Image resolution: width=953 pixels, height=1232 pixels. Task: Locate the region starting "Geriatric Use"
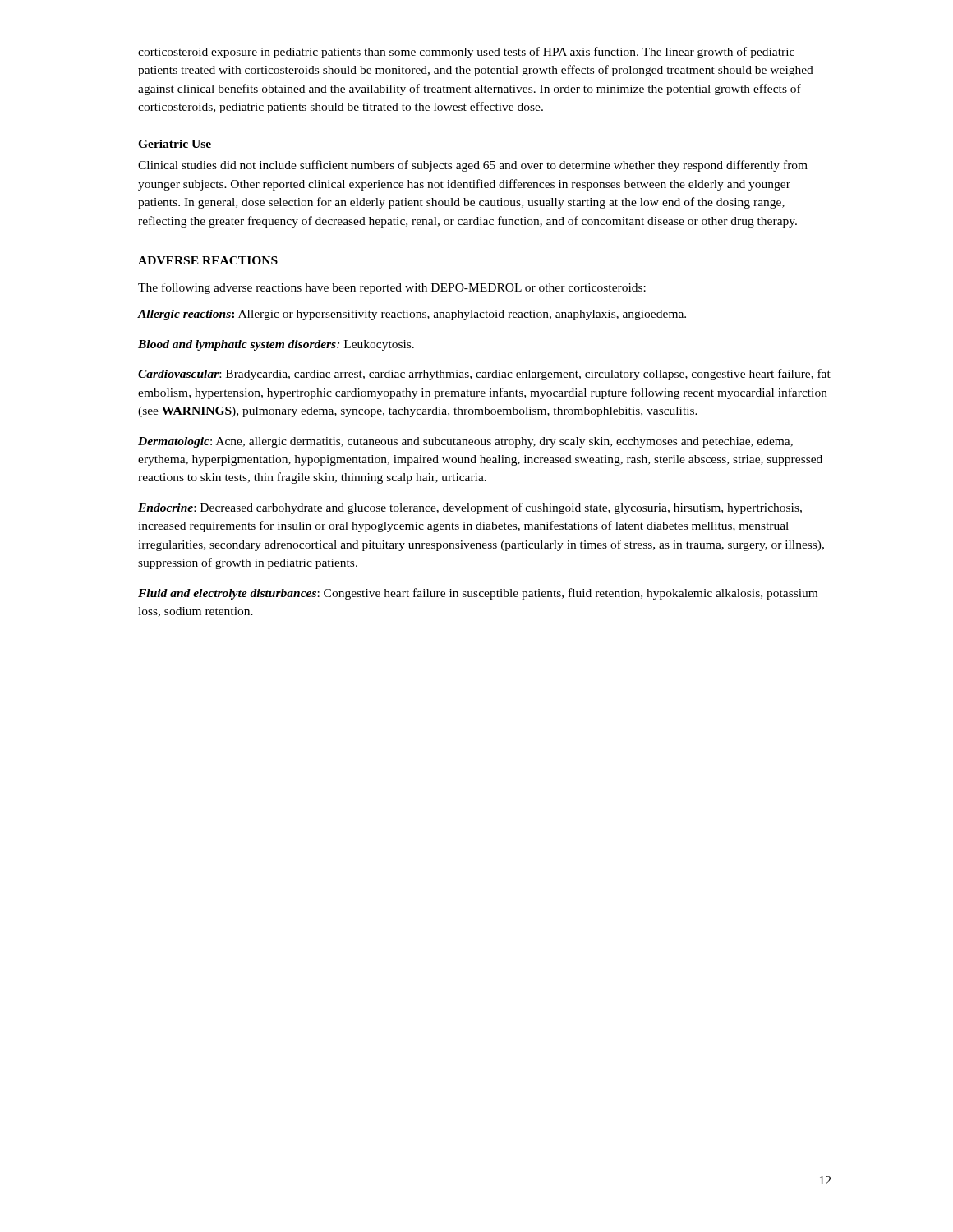tap(175, 143)
